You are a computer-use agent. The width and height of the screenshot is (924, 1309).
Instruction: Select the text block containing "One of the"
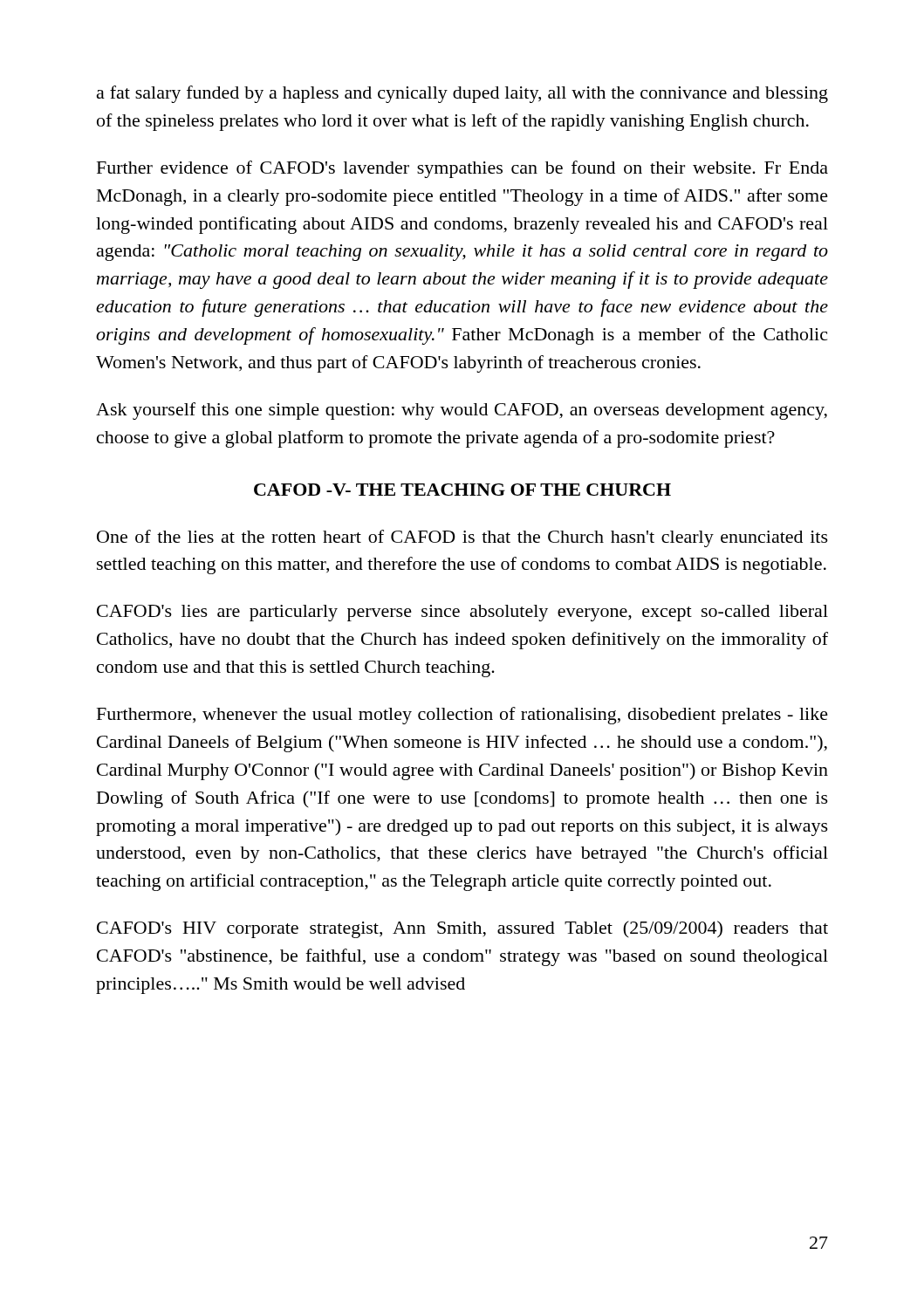coord(462,550)
